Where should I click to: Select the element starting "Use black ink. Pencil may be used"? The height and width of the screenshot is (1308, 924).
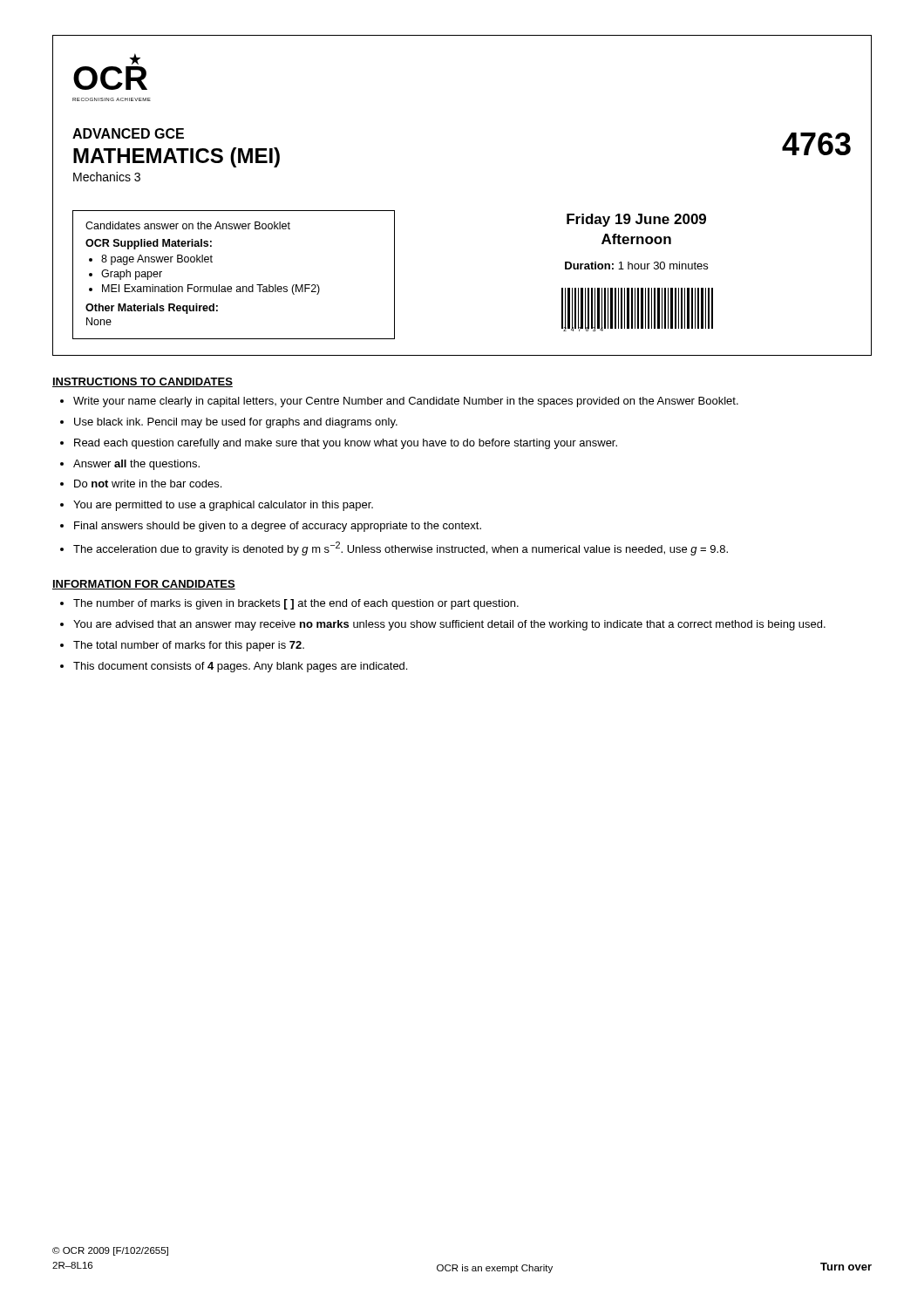click(x=236, y=421)
